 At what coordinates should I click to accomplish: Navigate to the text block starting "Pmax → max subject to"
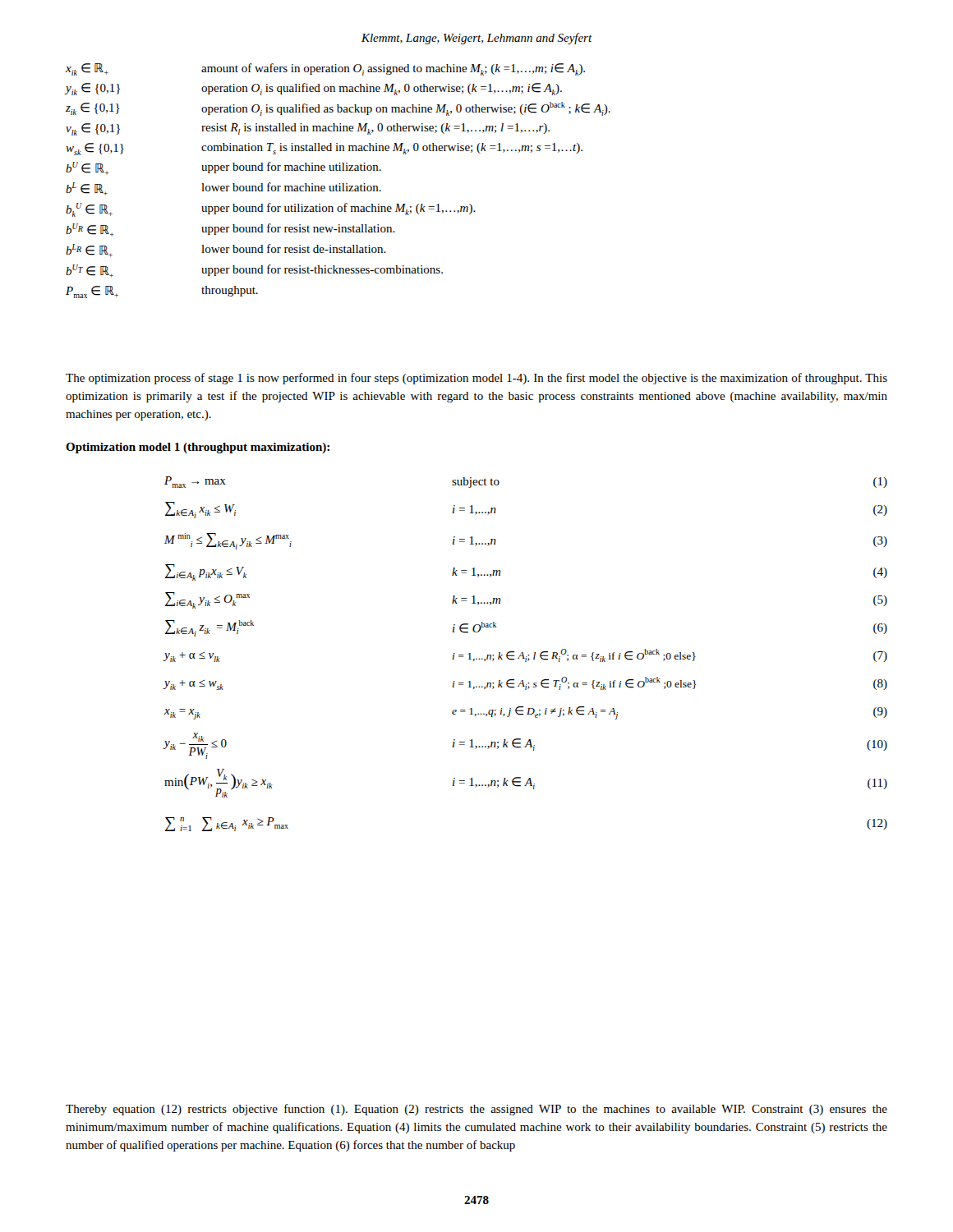coord(476,655)
